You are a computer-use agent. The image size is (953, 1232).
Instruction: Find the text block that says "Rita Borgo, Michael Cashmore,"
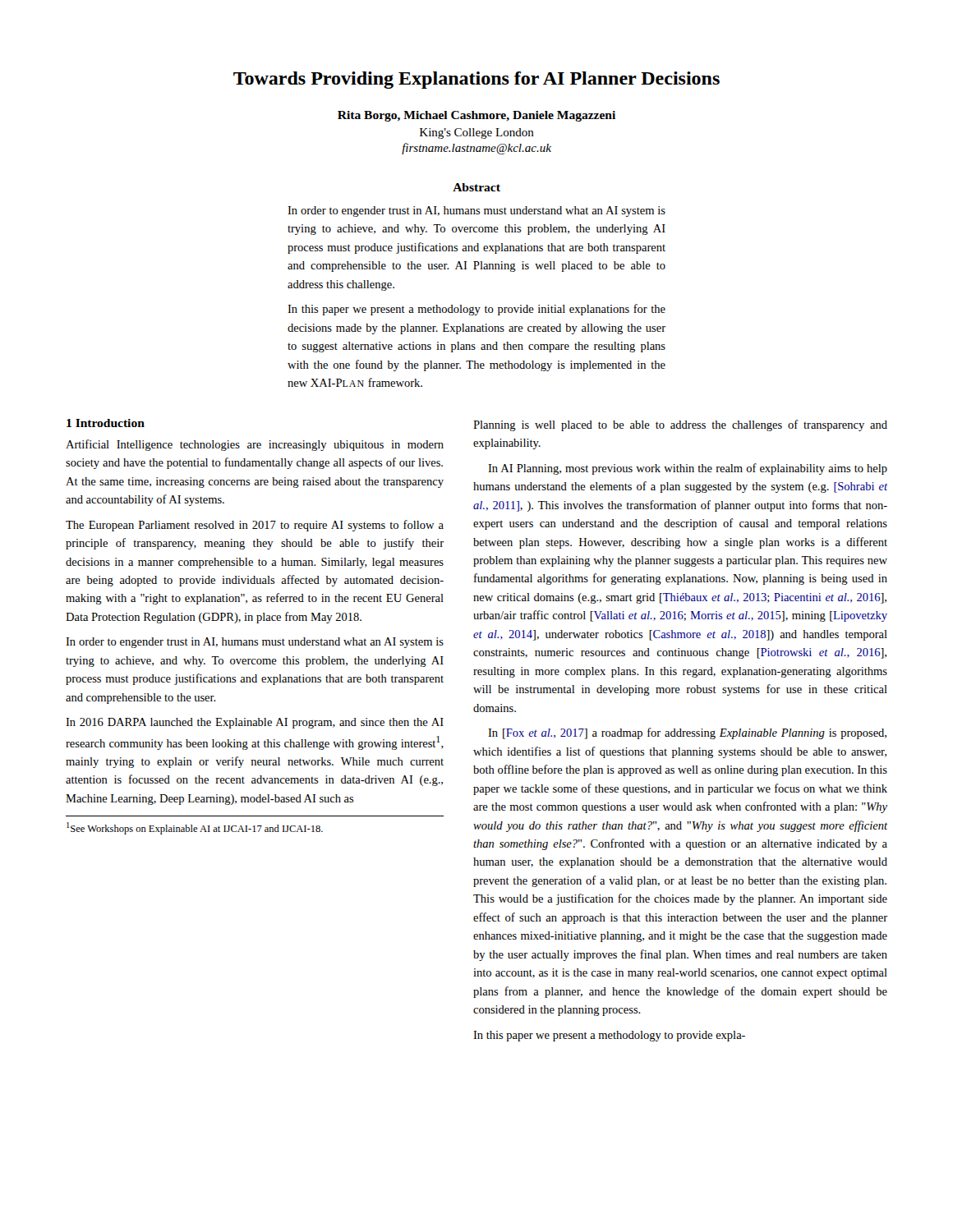476,131
